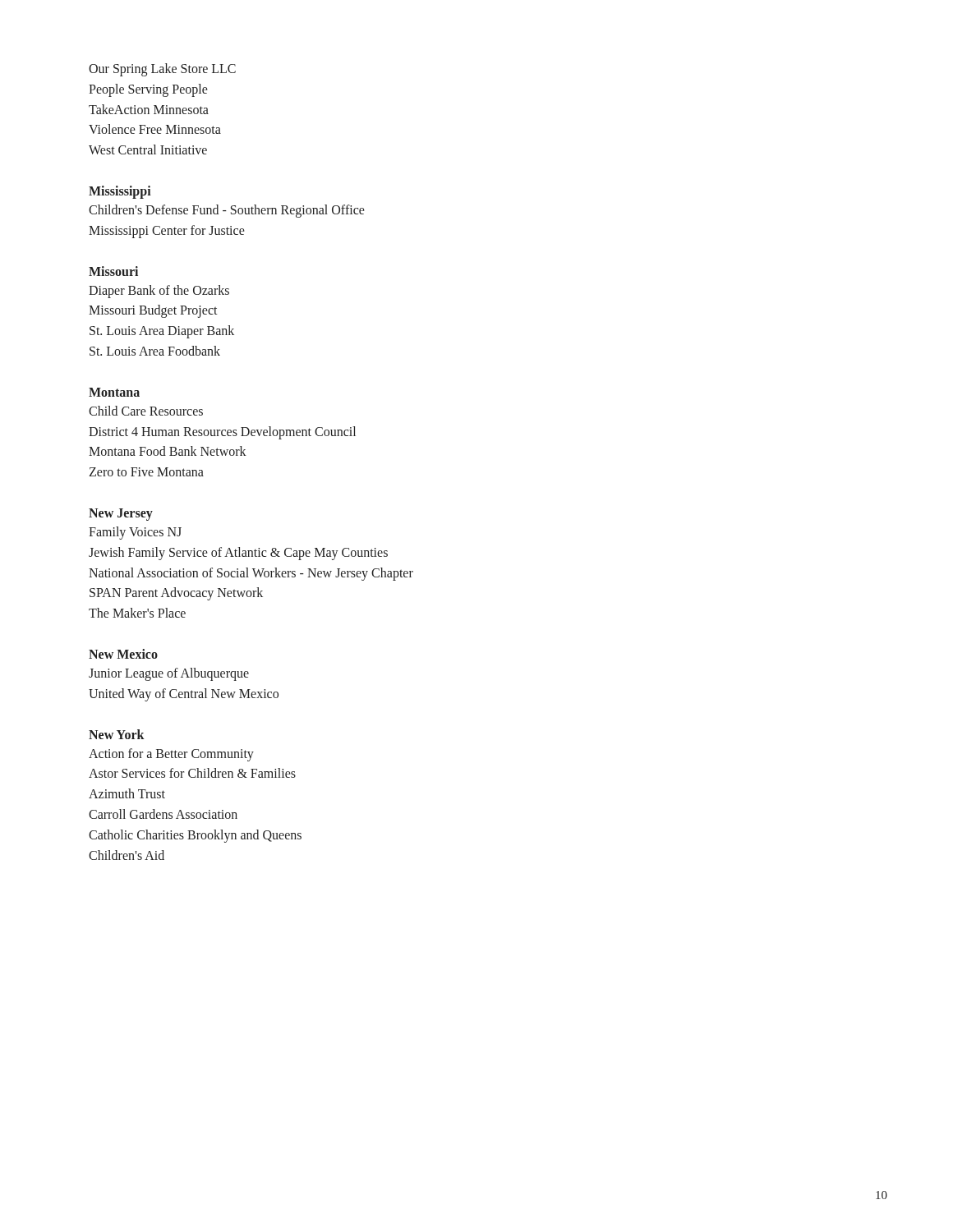953x1232 pixels.
Task: Click where it says "Azimuth Trust"
Action: [x=127, y=794]
